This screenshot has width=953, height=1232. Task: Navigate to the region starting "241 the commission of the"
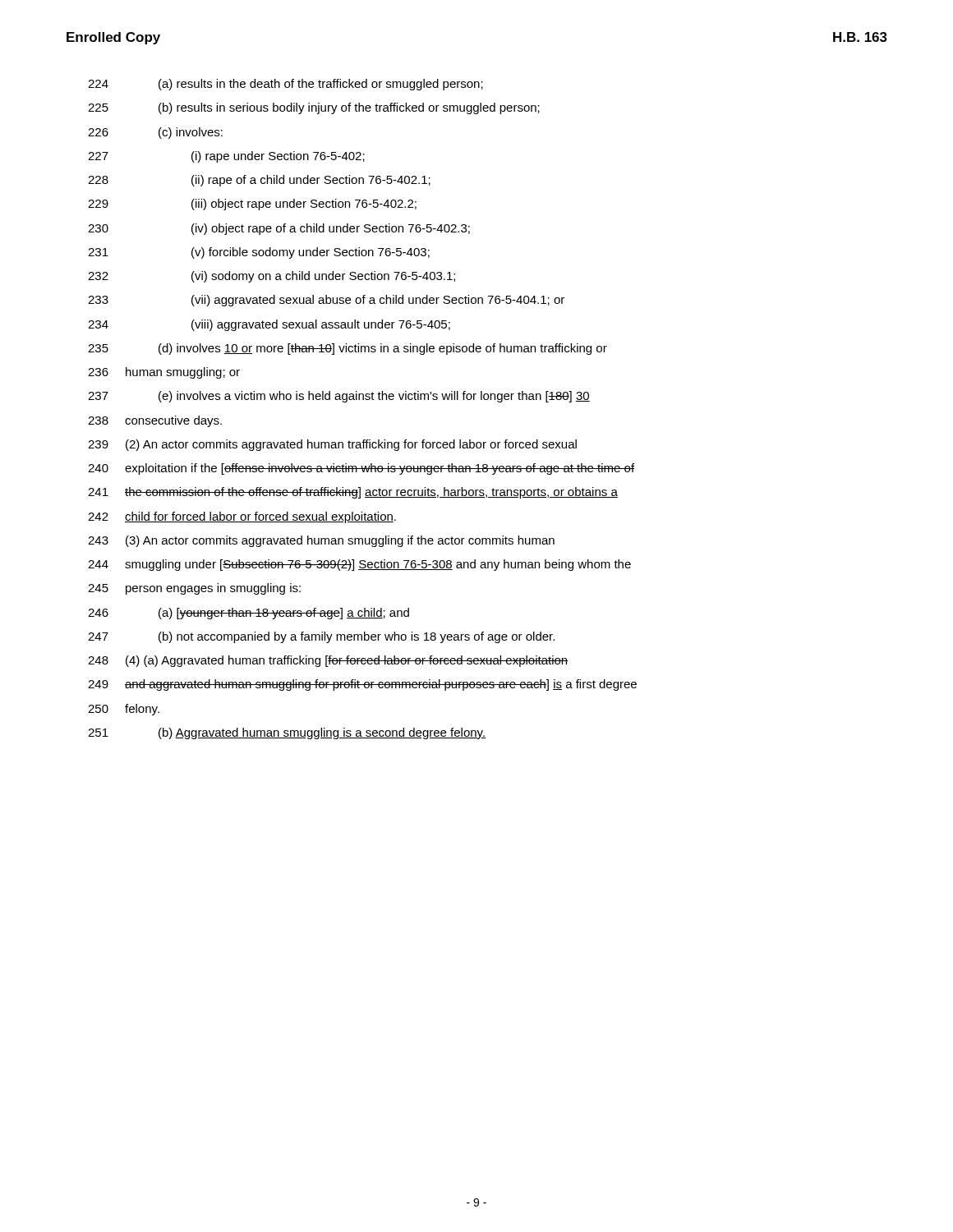tap(476, 492)
